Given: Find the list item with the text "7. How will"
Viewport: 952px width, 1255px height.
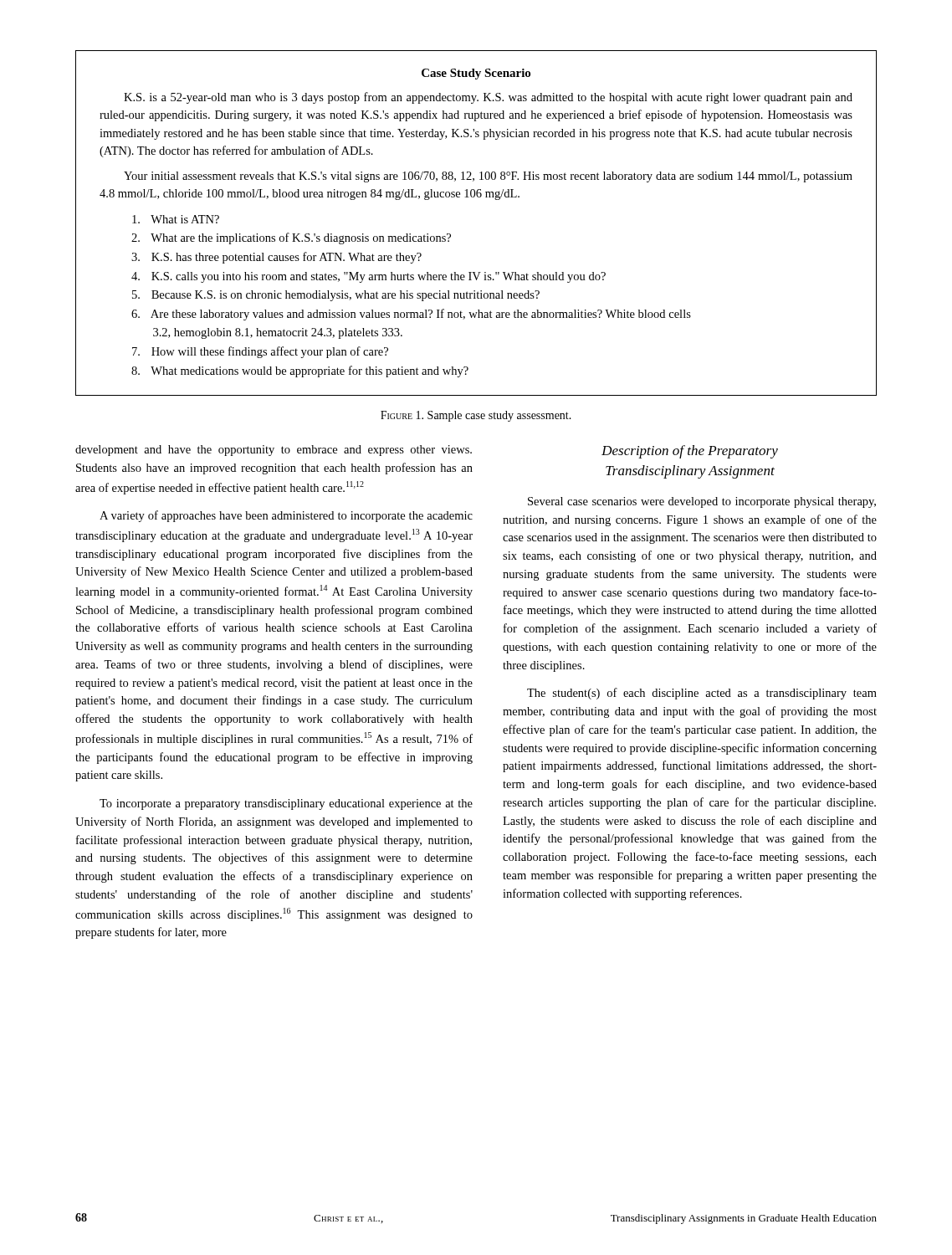Looking at the screenshot, I should (260, 352).
